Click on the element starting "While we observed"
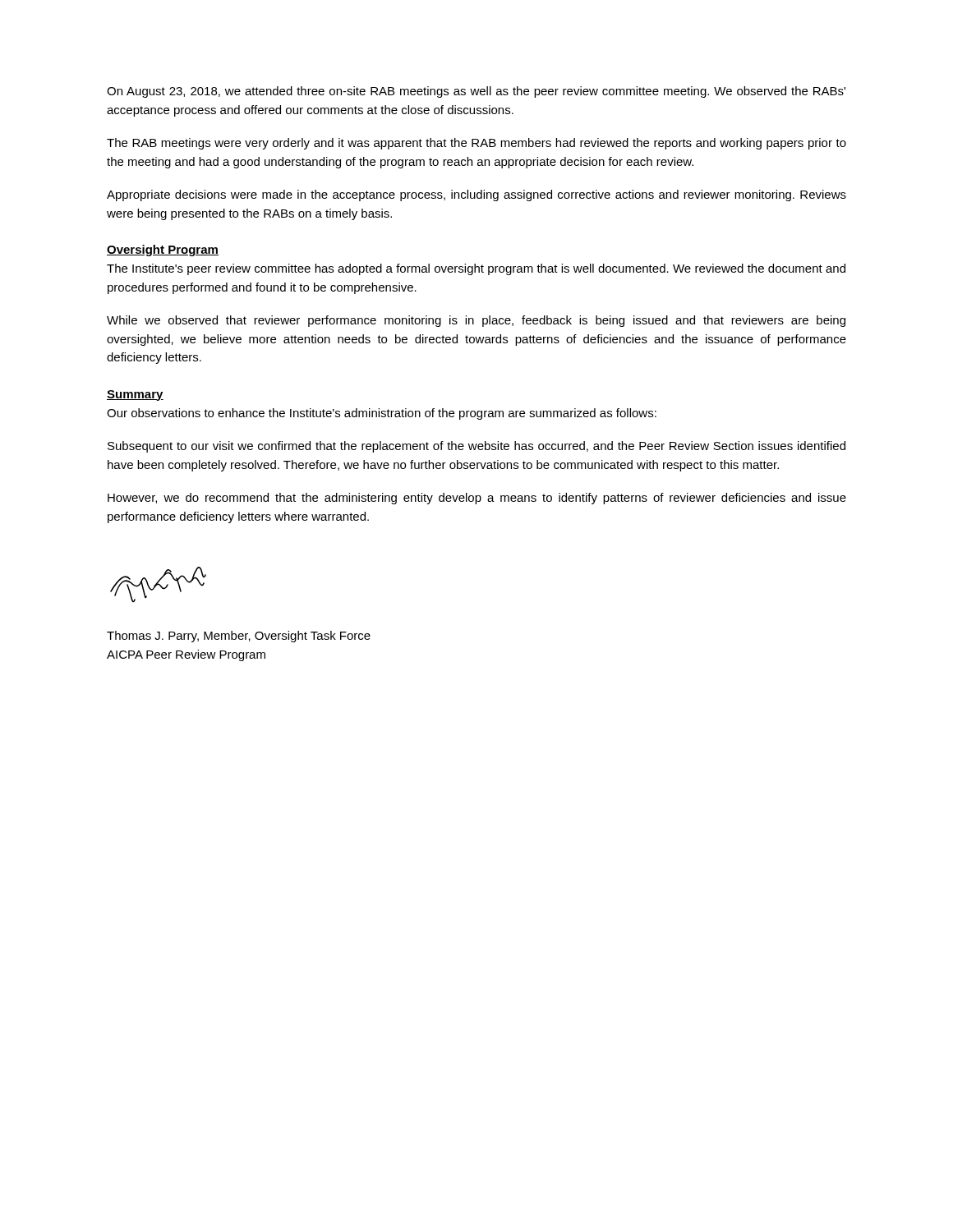Viewport: 953px width, 1232px height. (x=476, y=338)
